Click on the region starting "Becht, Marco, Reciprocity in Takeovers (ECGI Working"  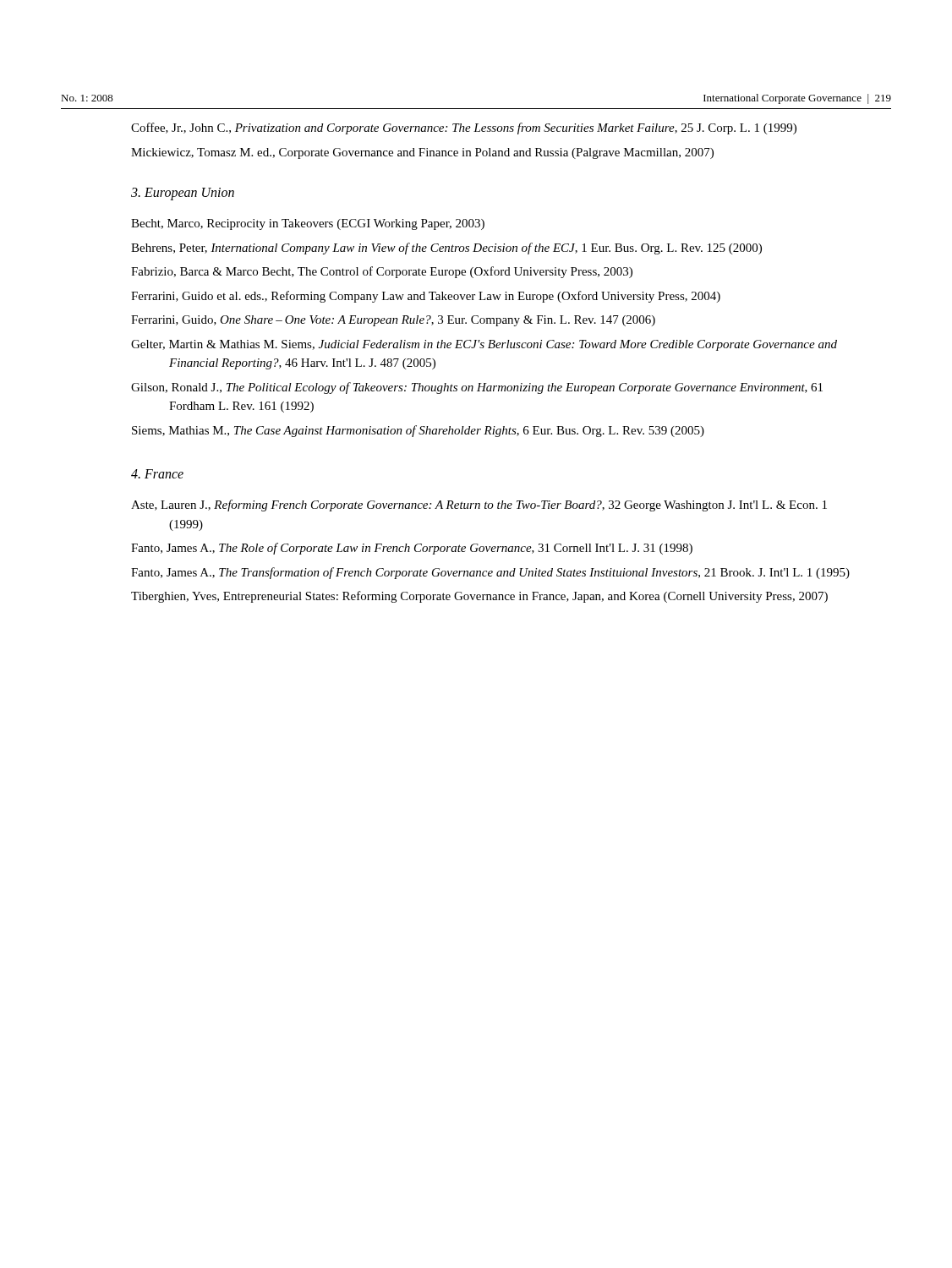(x=308, y=223)
